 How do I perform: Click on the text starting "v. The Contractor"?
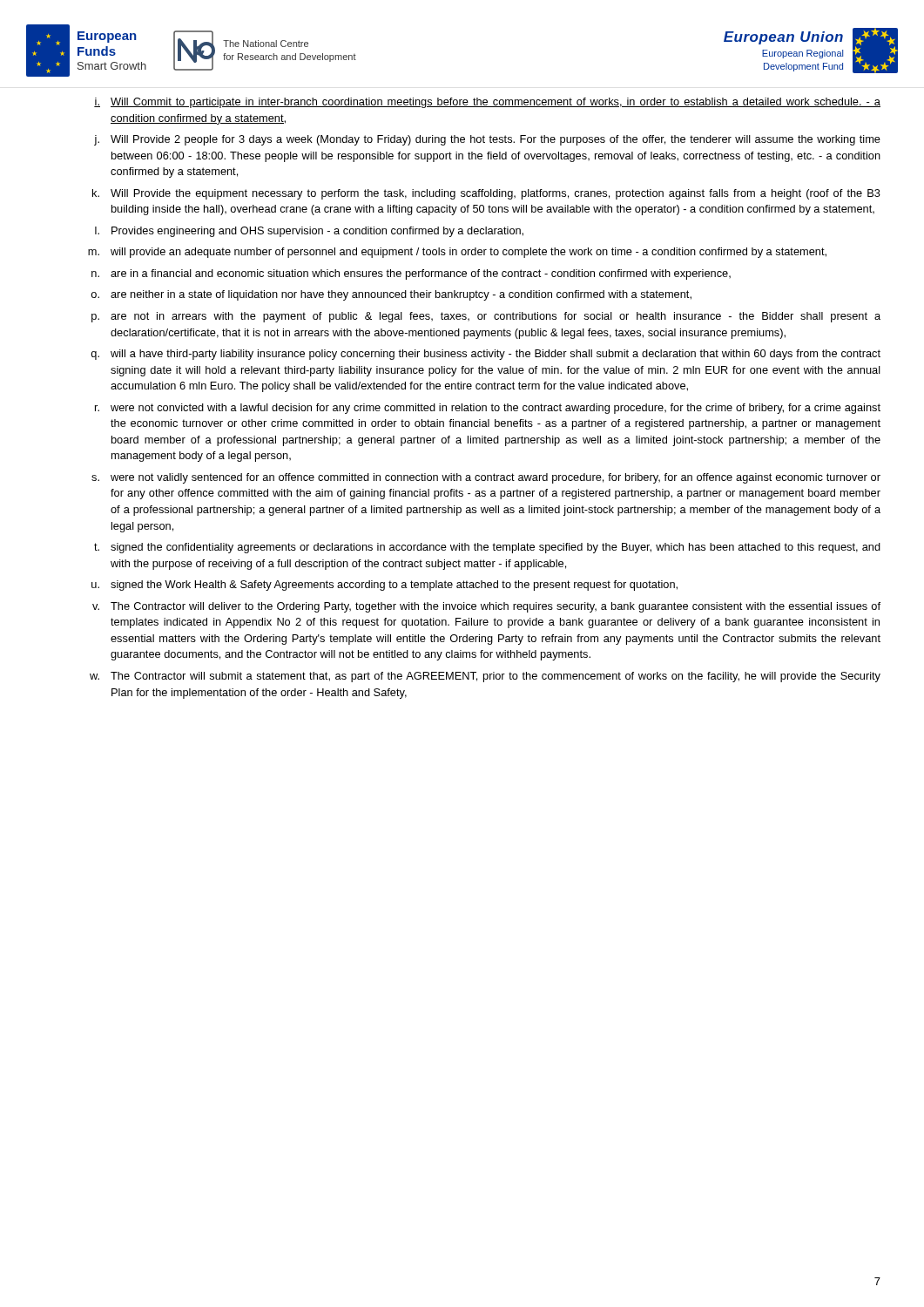click(466, 631)
